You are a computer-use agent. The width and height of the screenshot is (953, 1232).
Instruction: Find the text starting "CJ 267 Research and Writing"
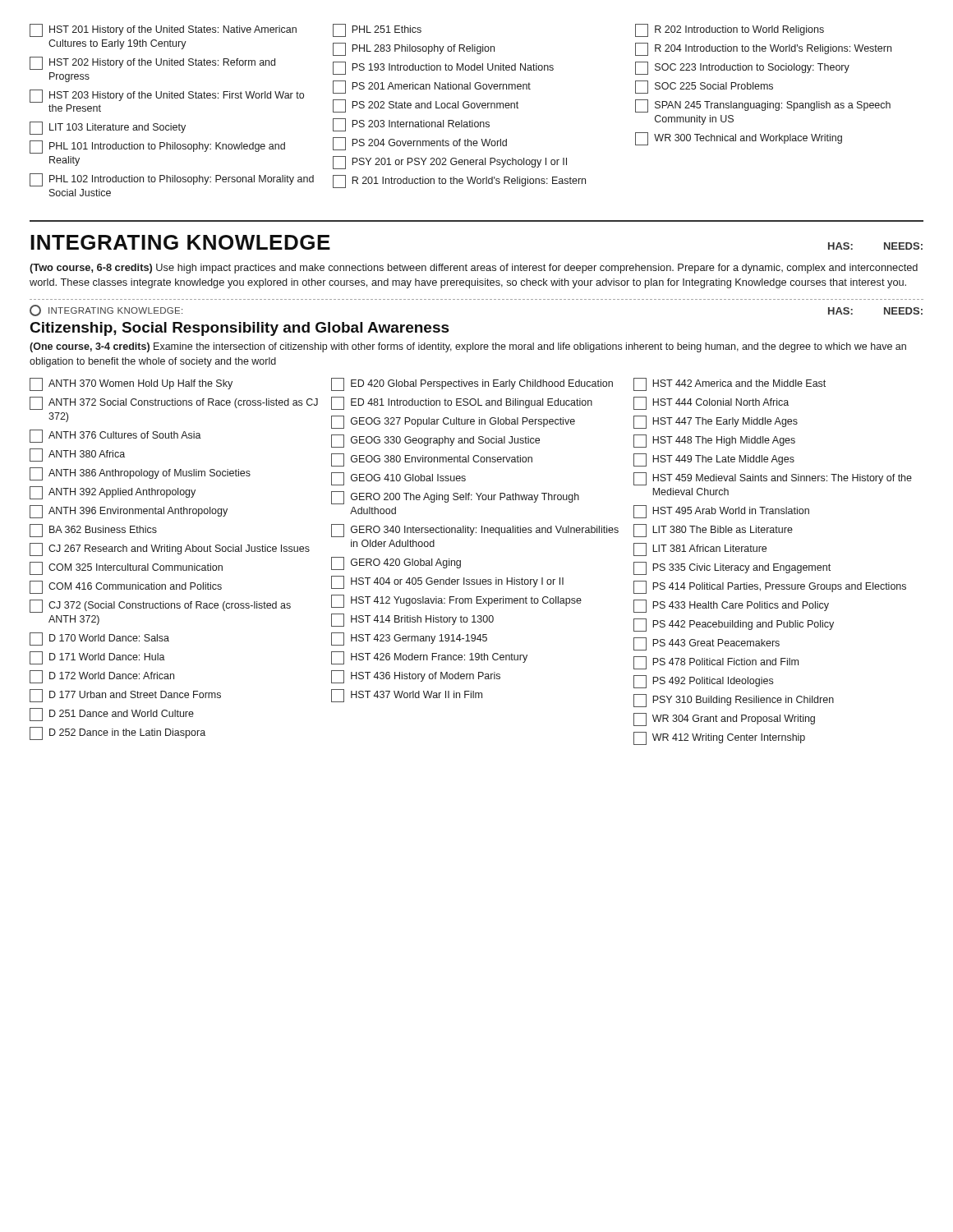click(x=179, y=549)
